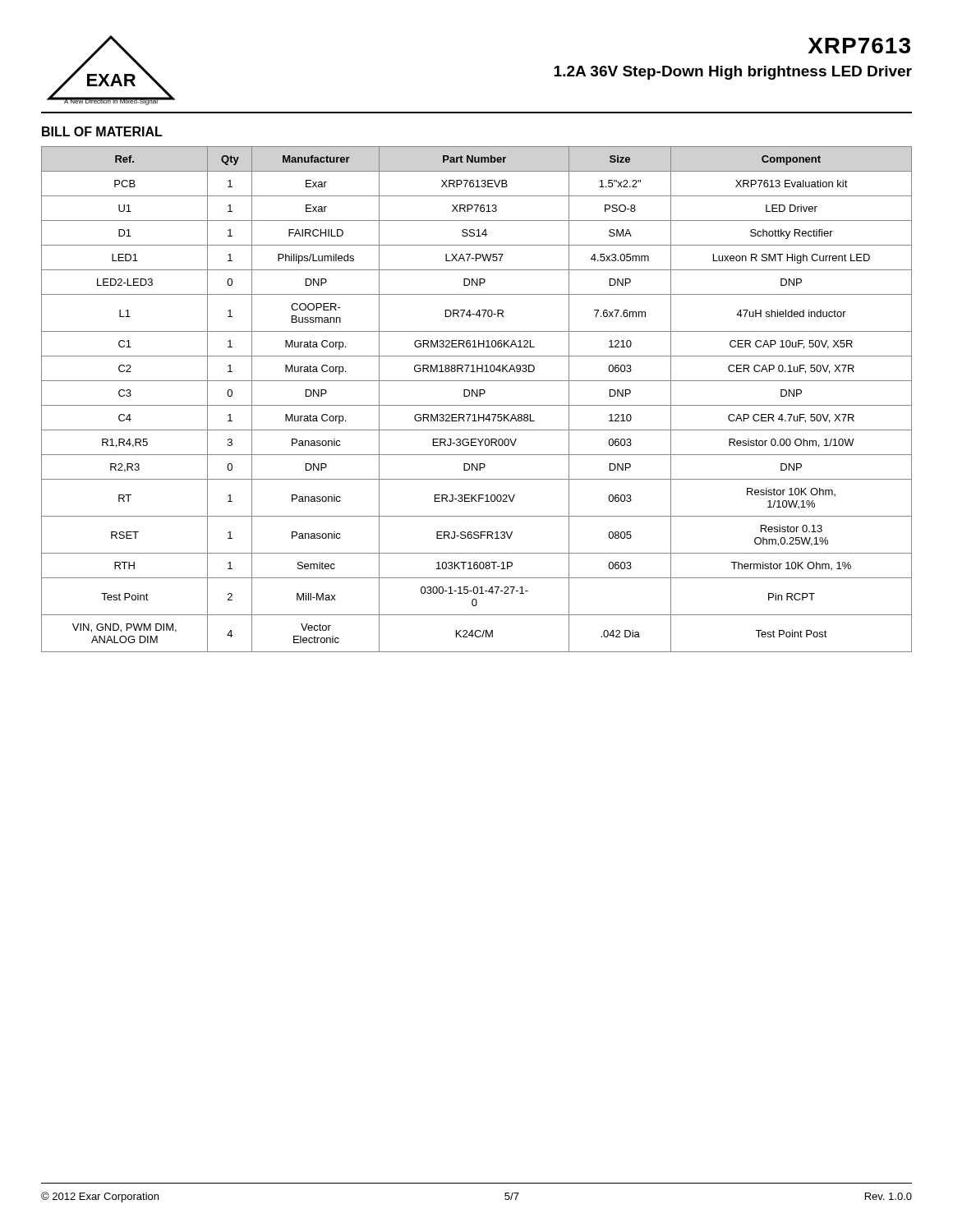Viewport: 953px width, 1232px height.
Task: Locate the table with the text "Resistor 0.13 Ohm,0.25W,1%"
Action: pyautogui.click(x=476, y=399)
